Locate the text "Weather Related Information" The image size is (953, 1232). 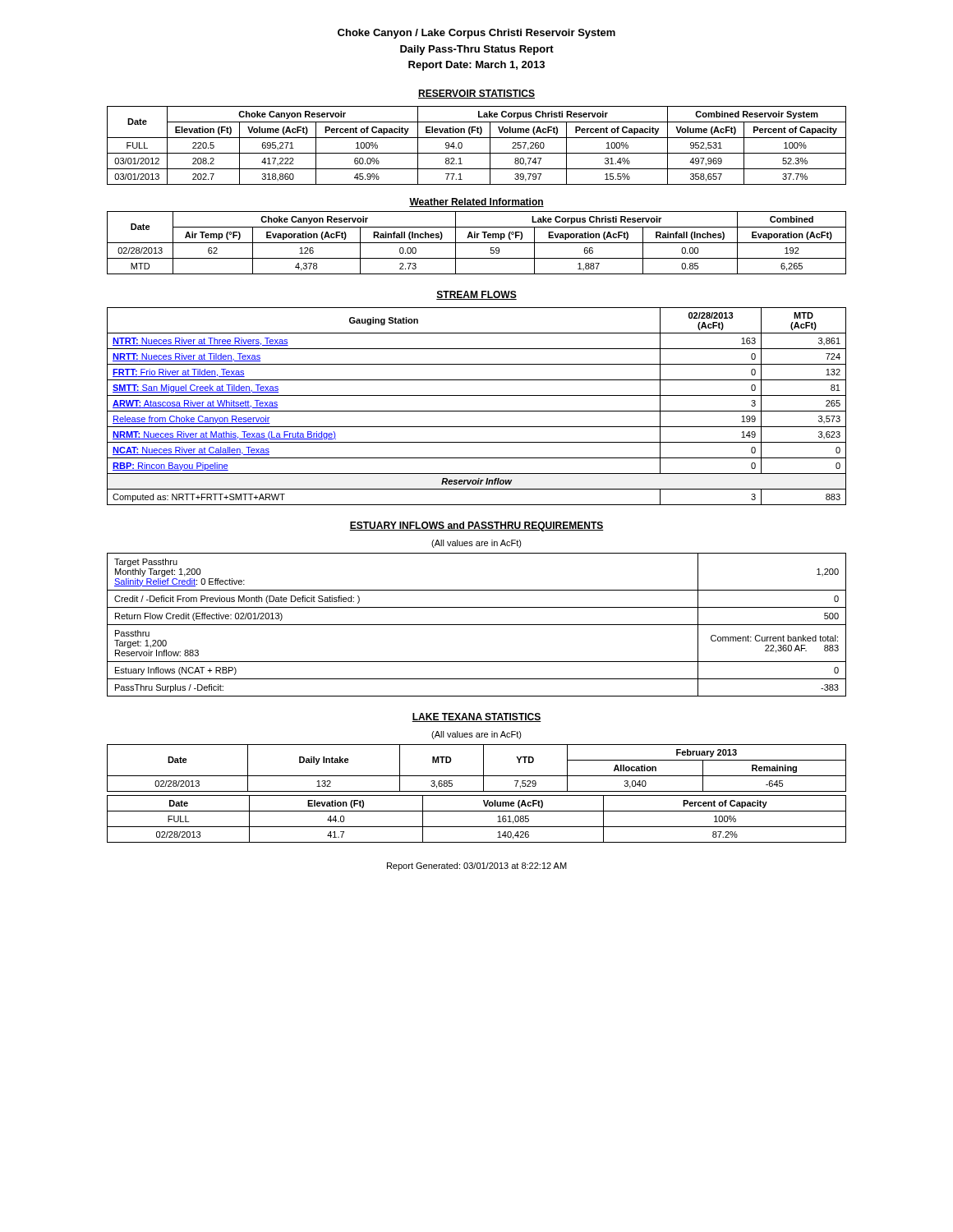[x=476, y=202]
